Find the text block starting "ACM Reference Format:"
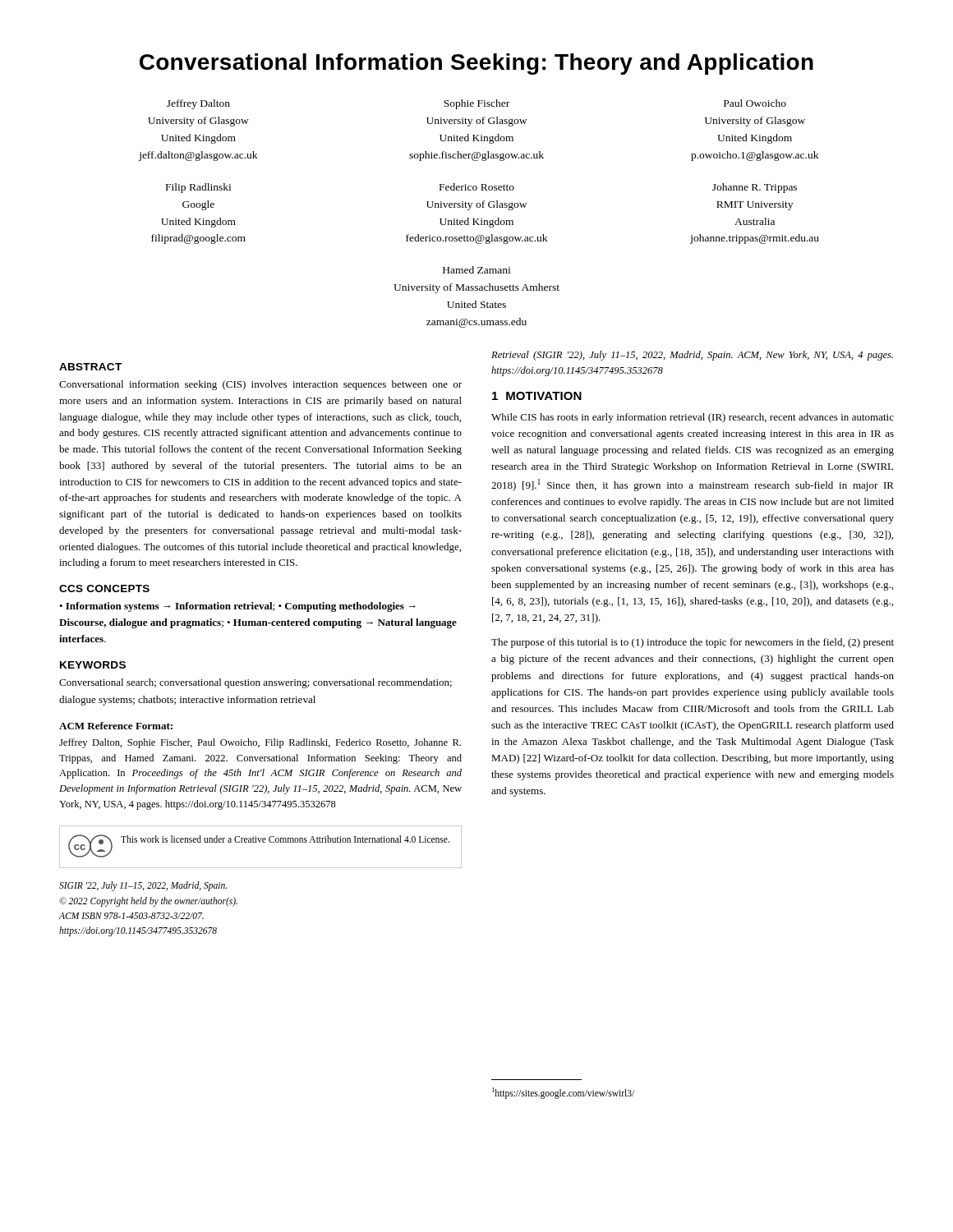 pos(116,725)
